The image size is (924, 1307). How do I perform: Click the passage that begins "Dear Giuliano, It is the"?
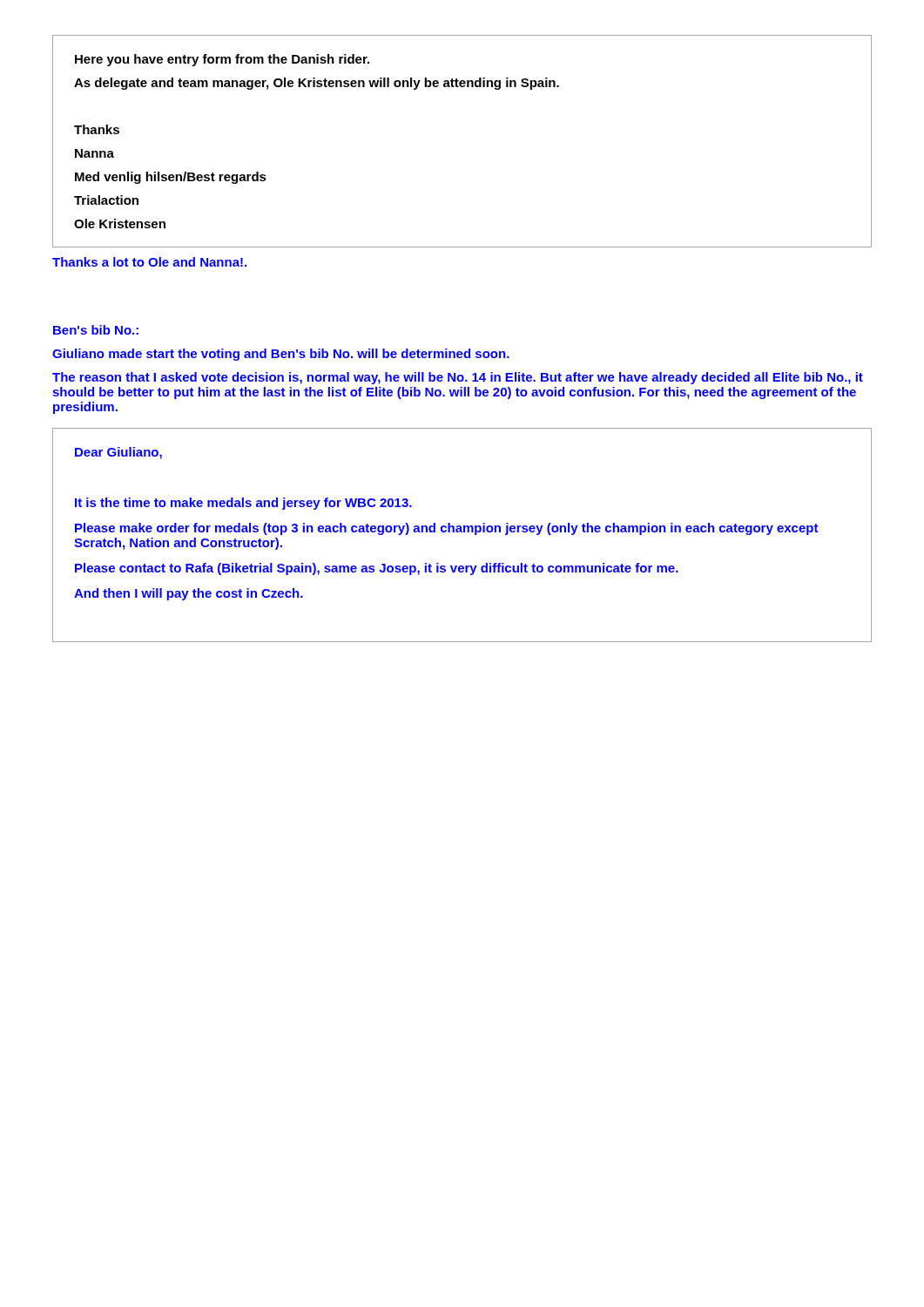coord(462,535)
